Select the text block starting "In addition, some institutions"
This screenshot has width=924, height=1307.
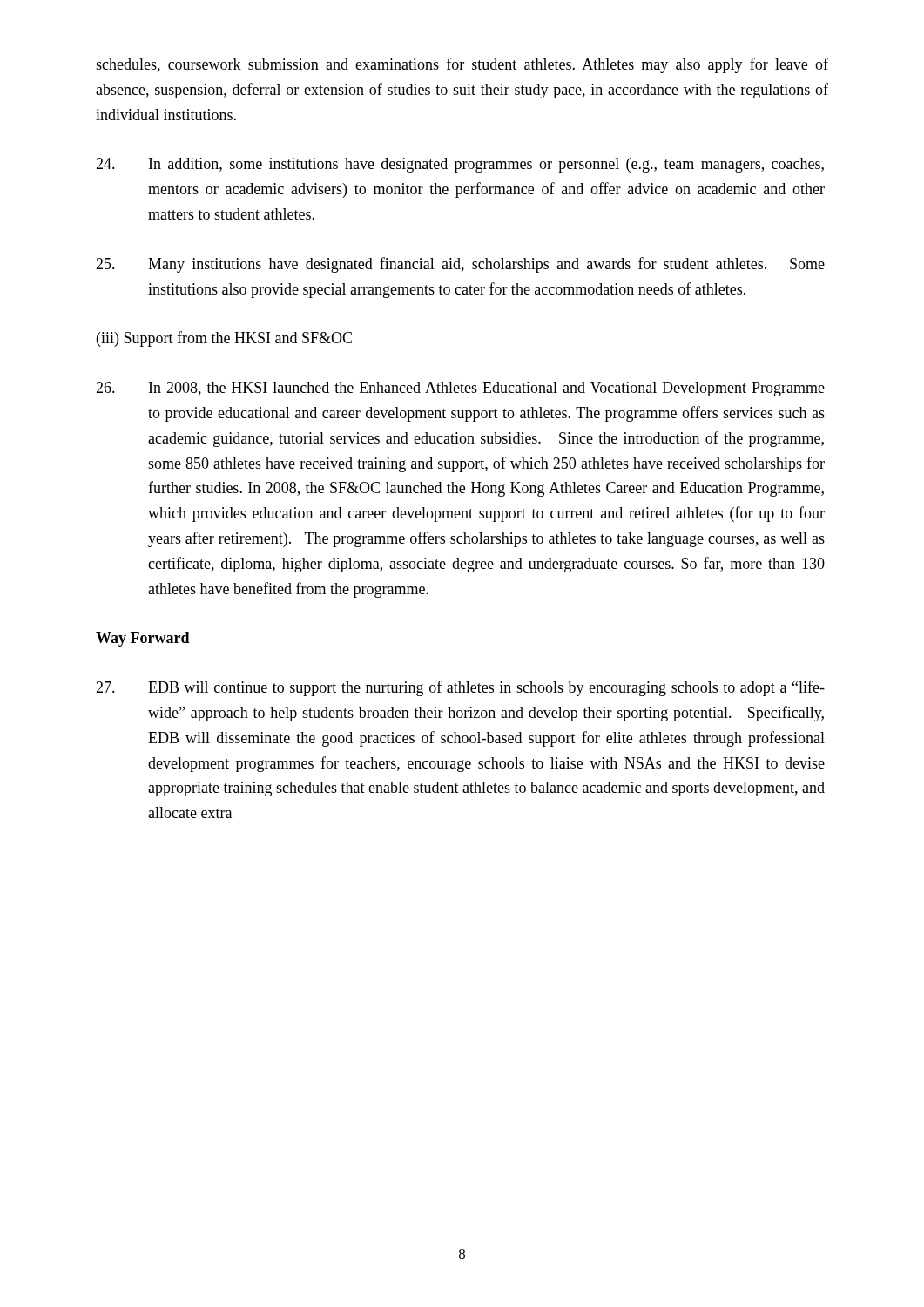pyautogui.click(x=460, y=190)
